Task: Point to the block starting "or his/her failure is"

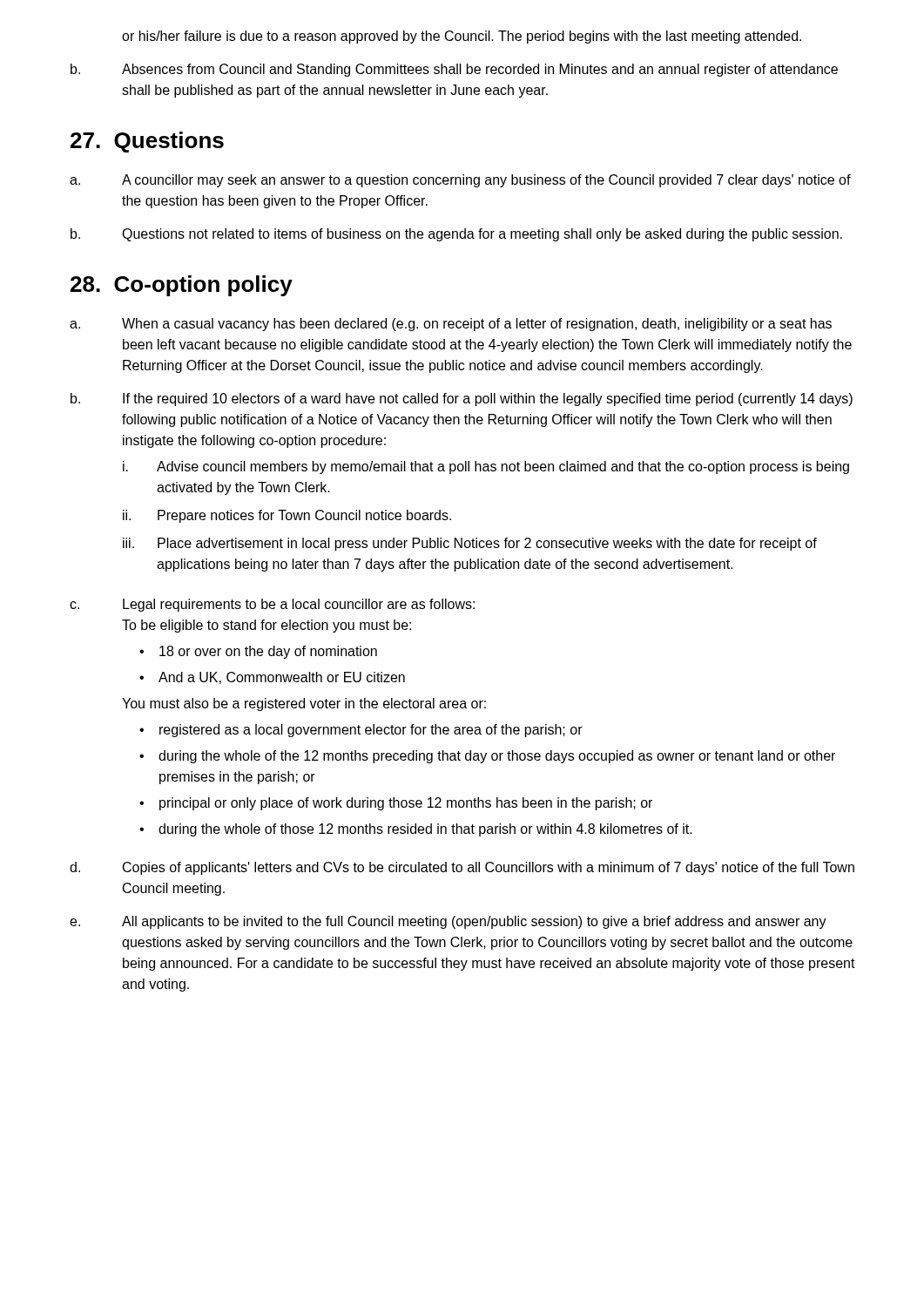Action: pos(462,36)
